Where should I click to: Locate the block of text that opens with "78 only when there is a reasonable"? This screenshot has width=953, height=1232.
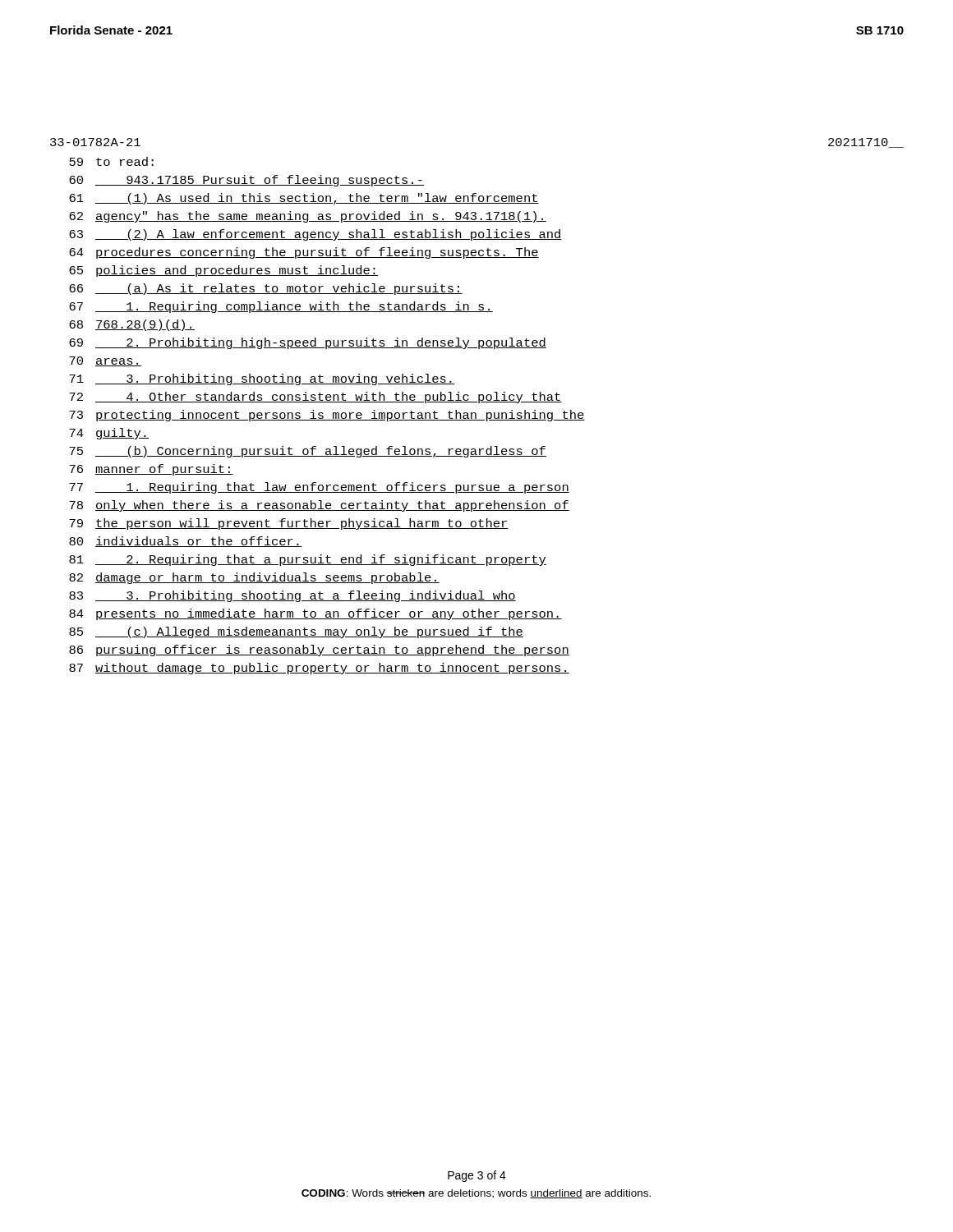(476, 506)
